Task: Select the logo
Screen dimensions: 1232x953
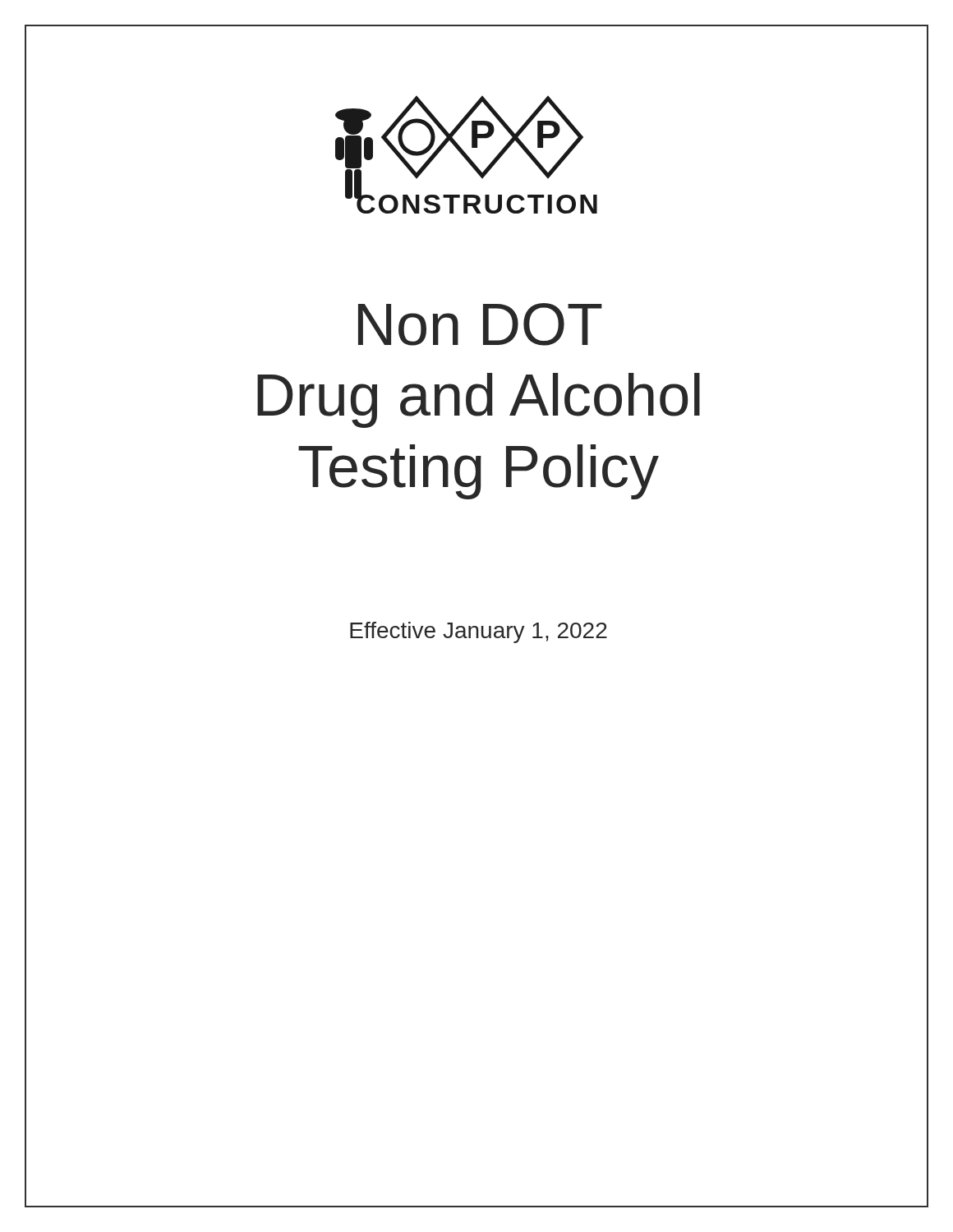Action: click(x=478, y=166)
